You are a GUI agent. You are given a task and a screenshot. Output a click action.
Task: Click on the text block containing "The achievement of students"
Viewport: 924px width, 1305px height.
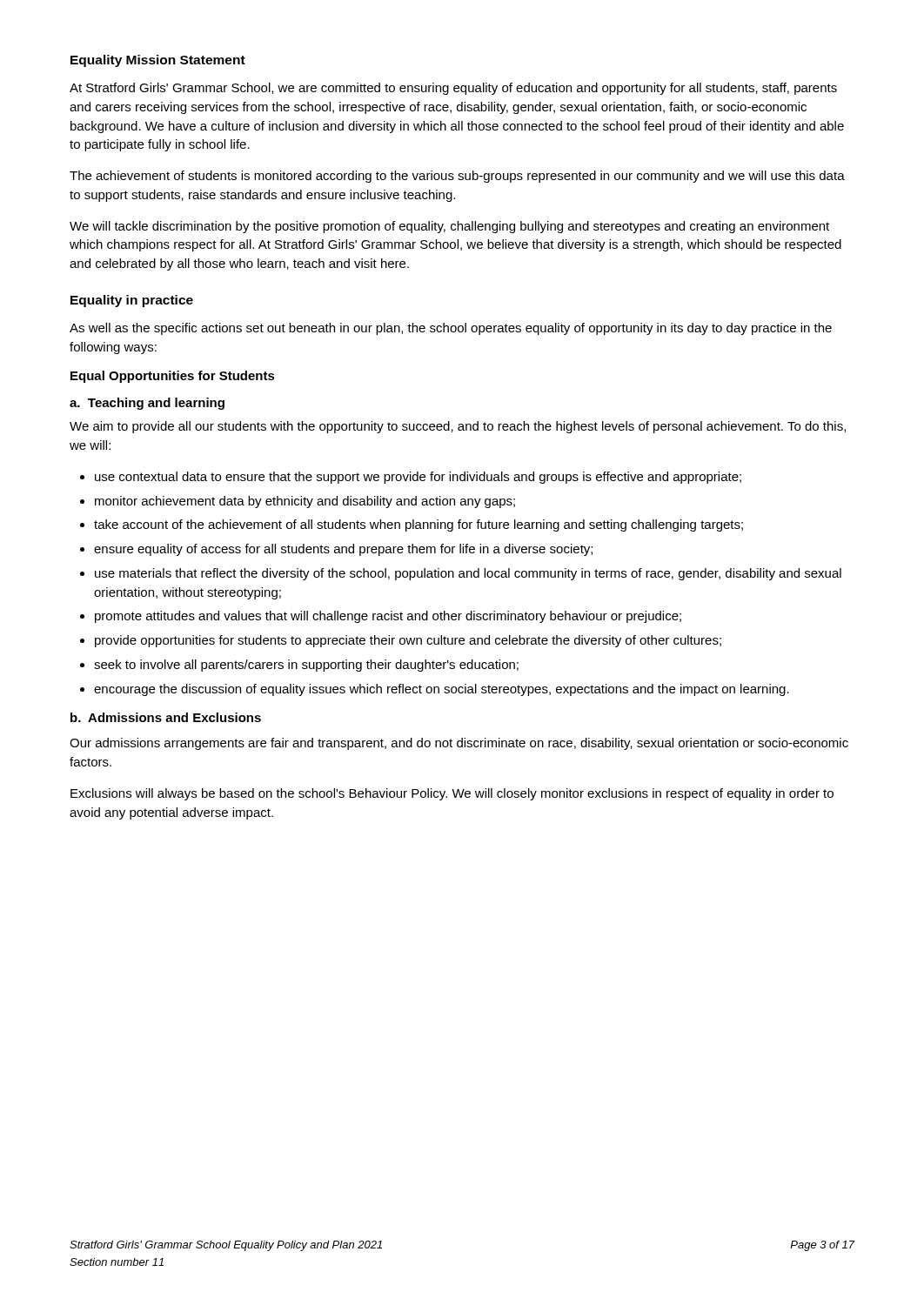[457, 185]
